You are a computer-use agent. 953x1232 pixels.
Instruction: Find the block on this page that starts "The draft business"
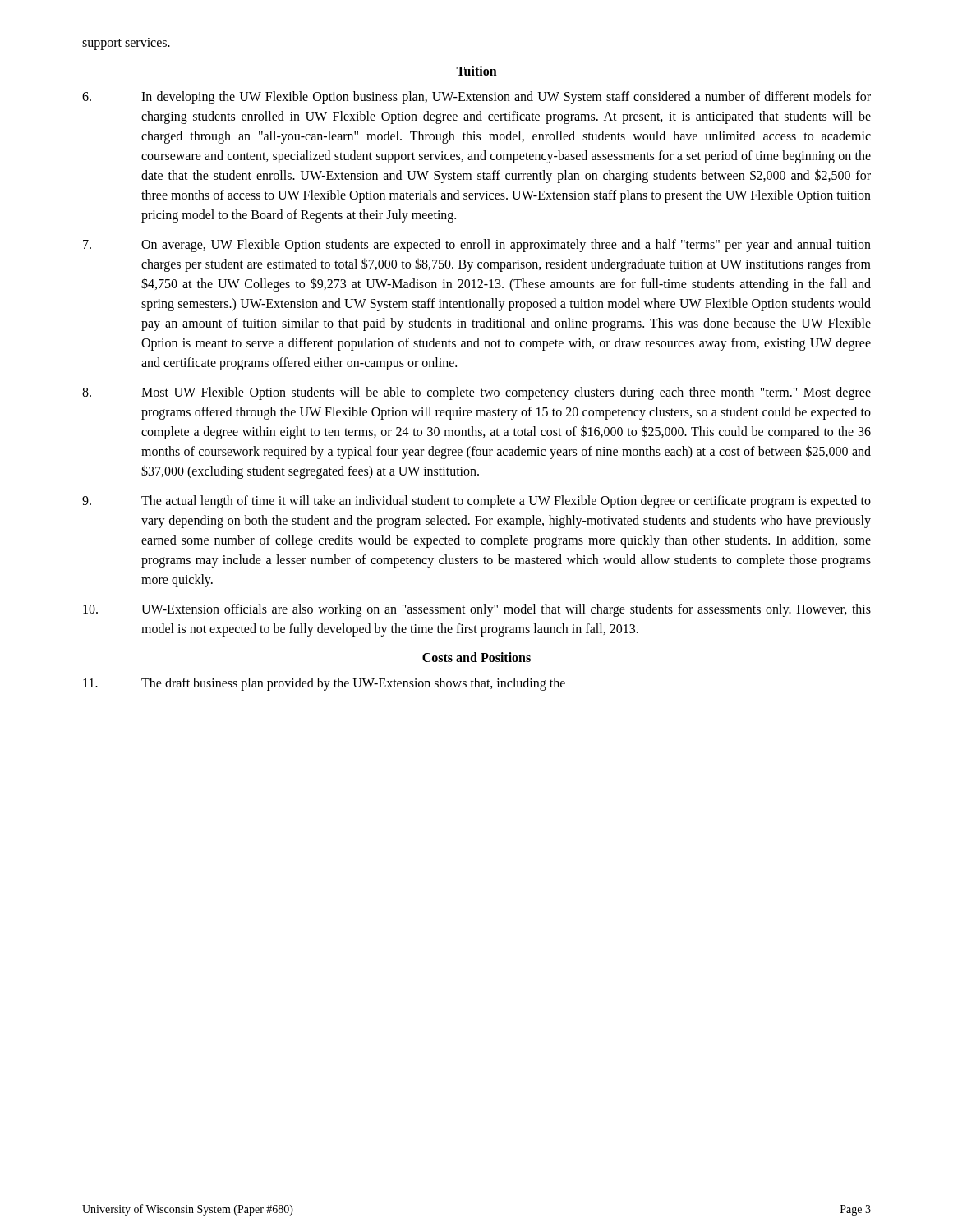(x=476, y=683)
